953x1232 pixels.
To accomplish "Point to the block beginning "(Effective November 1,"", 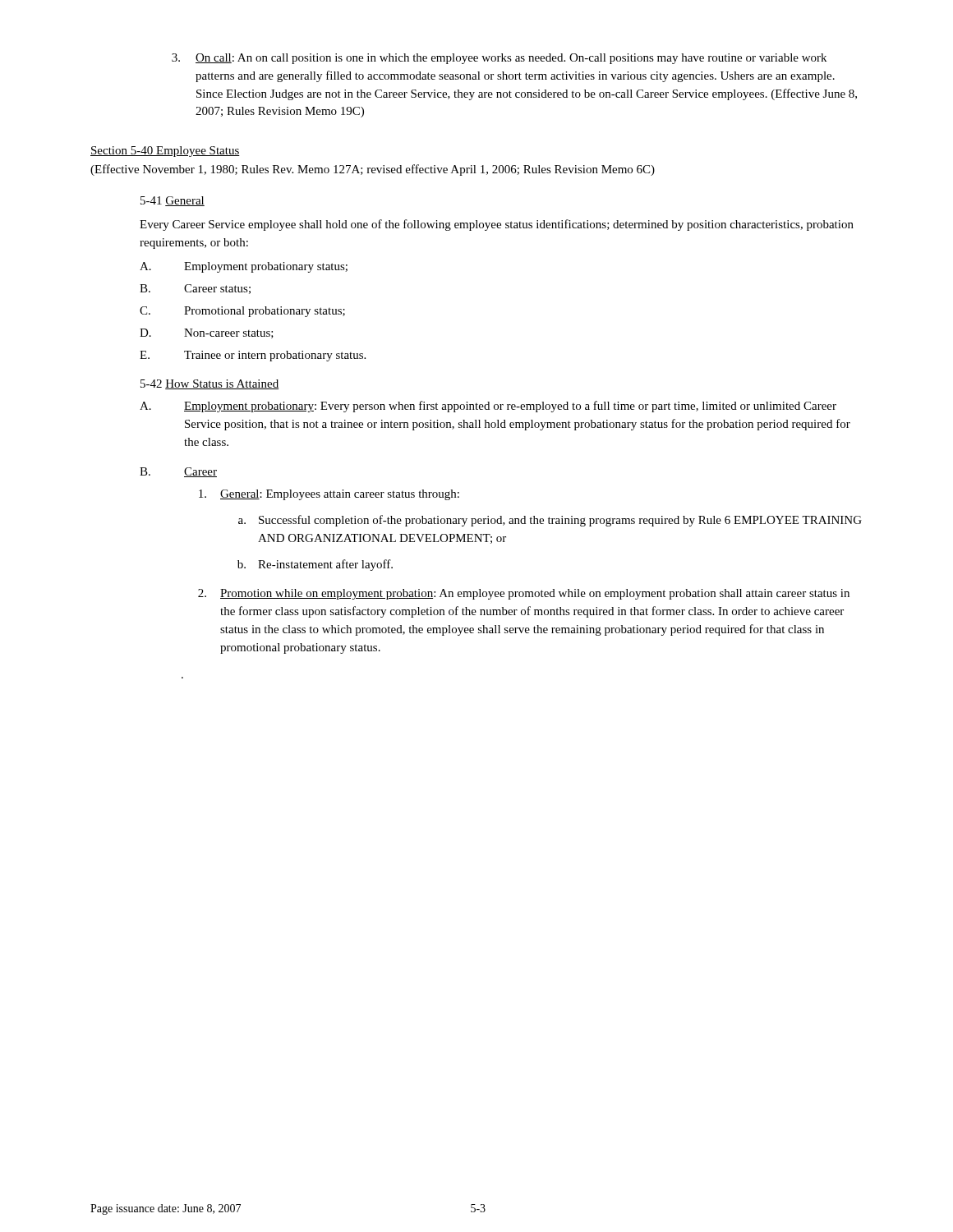I will pos(373,169).
